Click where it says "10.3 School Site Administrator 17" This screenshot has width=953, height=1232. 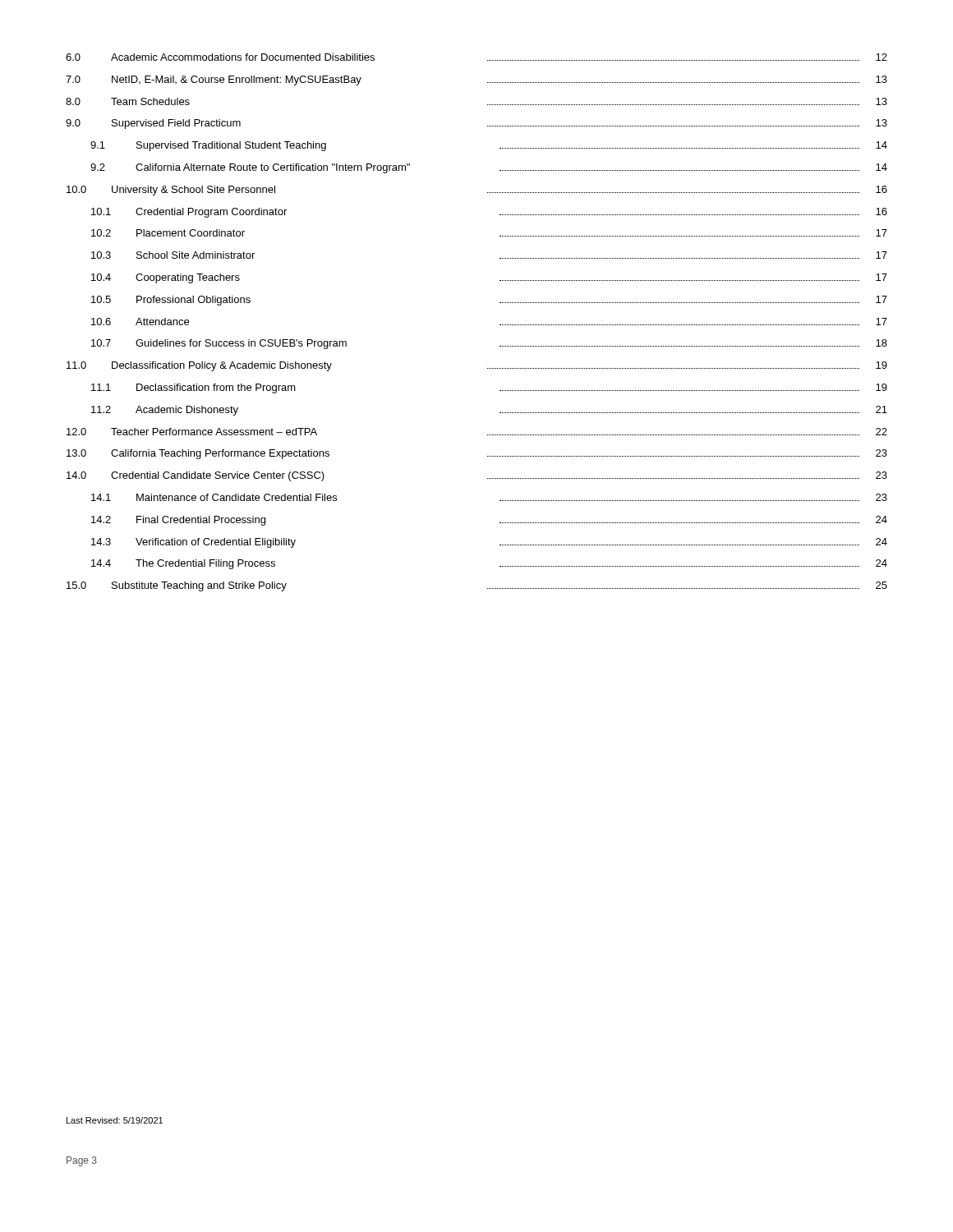pyautogui.click(x=97, y=255)
